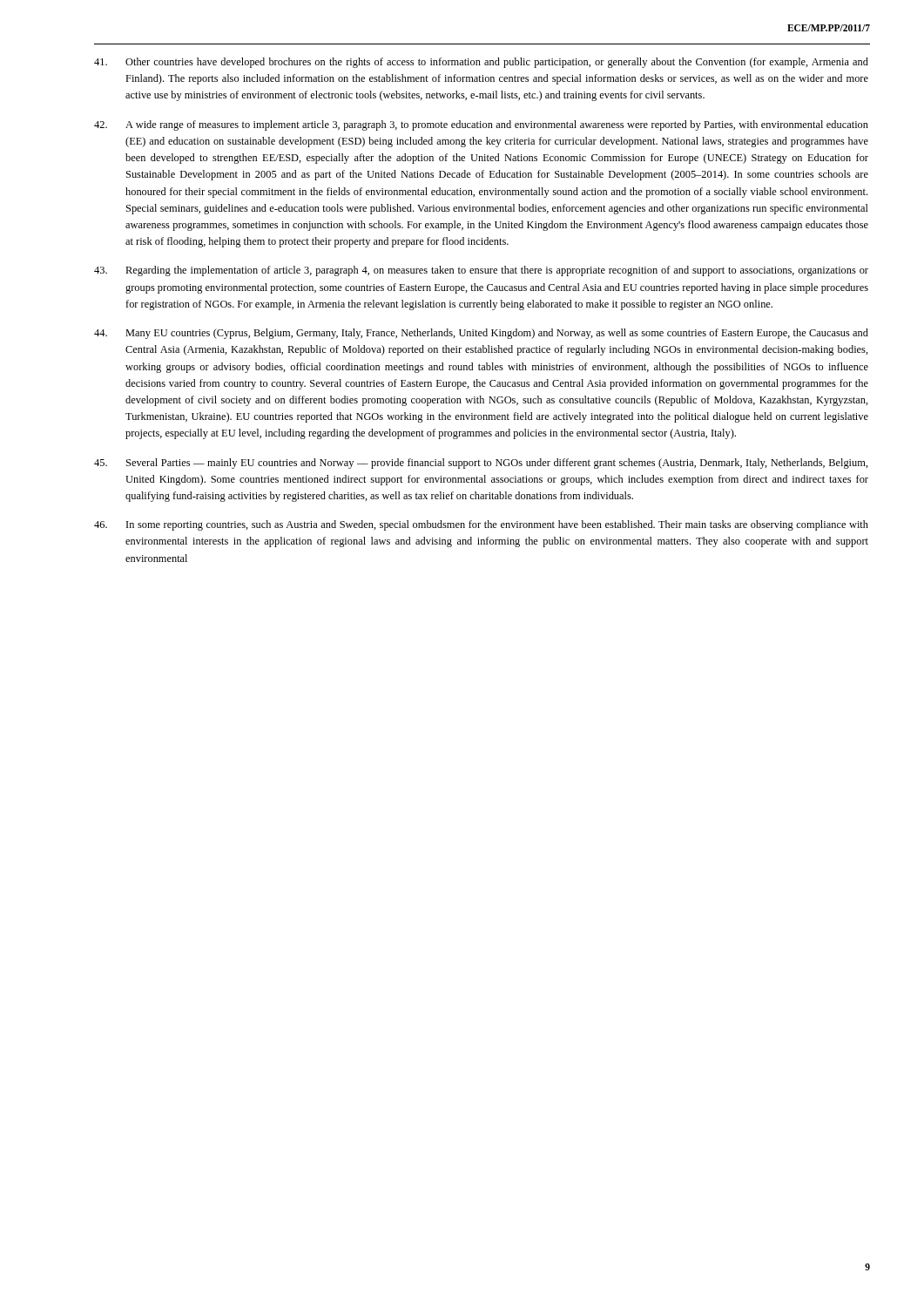Viewport: 924px width, 1307px height.
Task: Find the text block that reads "Other countries have developed brochures"
Action: (x=481, y=79)
